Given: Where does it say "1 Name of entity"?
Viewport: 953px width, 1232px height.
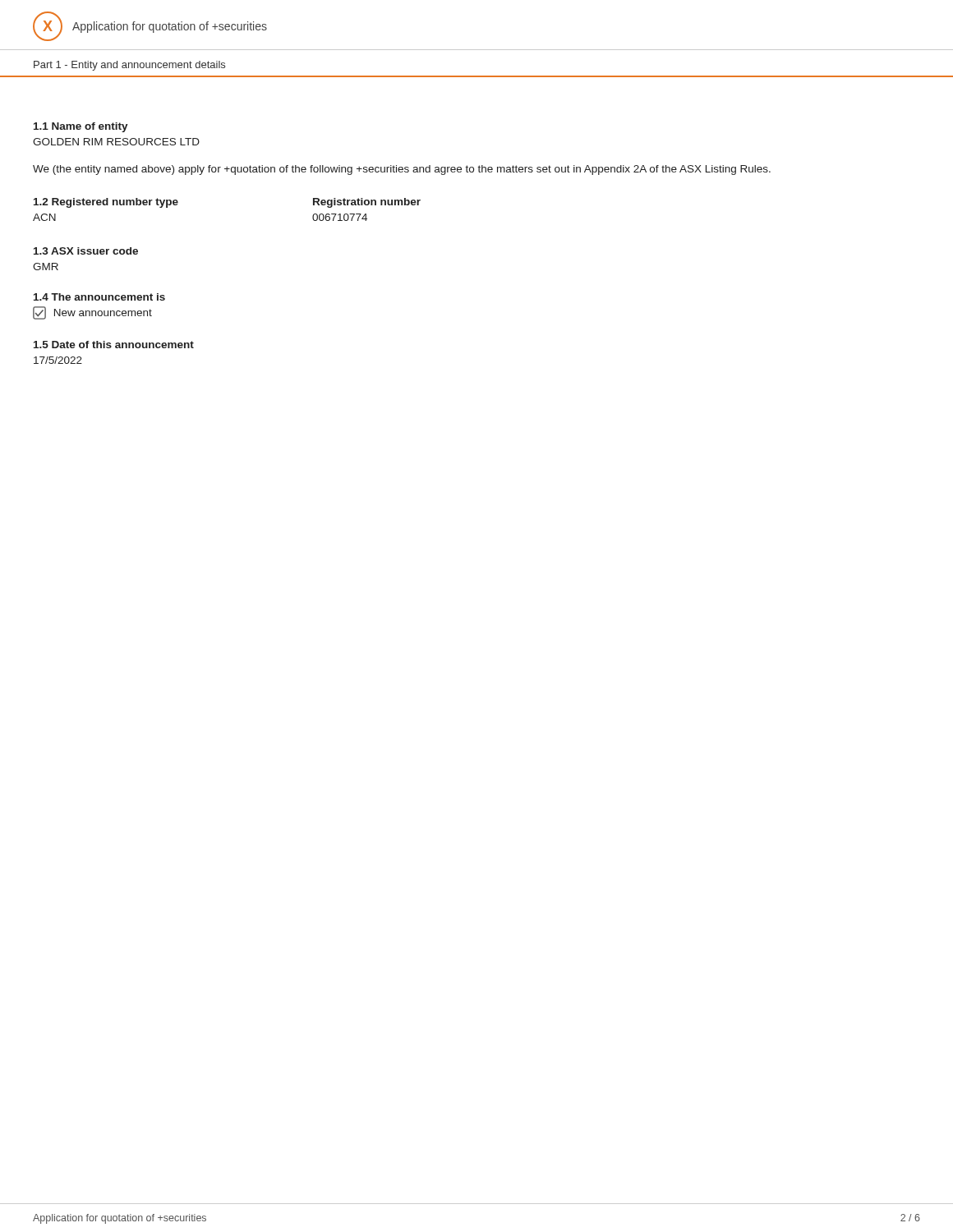Looking at the screenshot, I should tap(80, 126).
